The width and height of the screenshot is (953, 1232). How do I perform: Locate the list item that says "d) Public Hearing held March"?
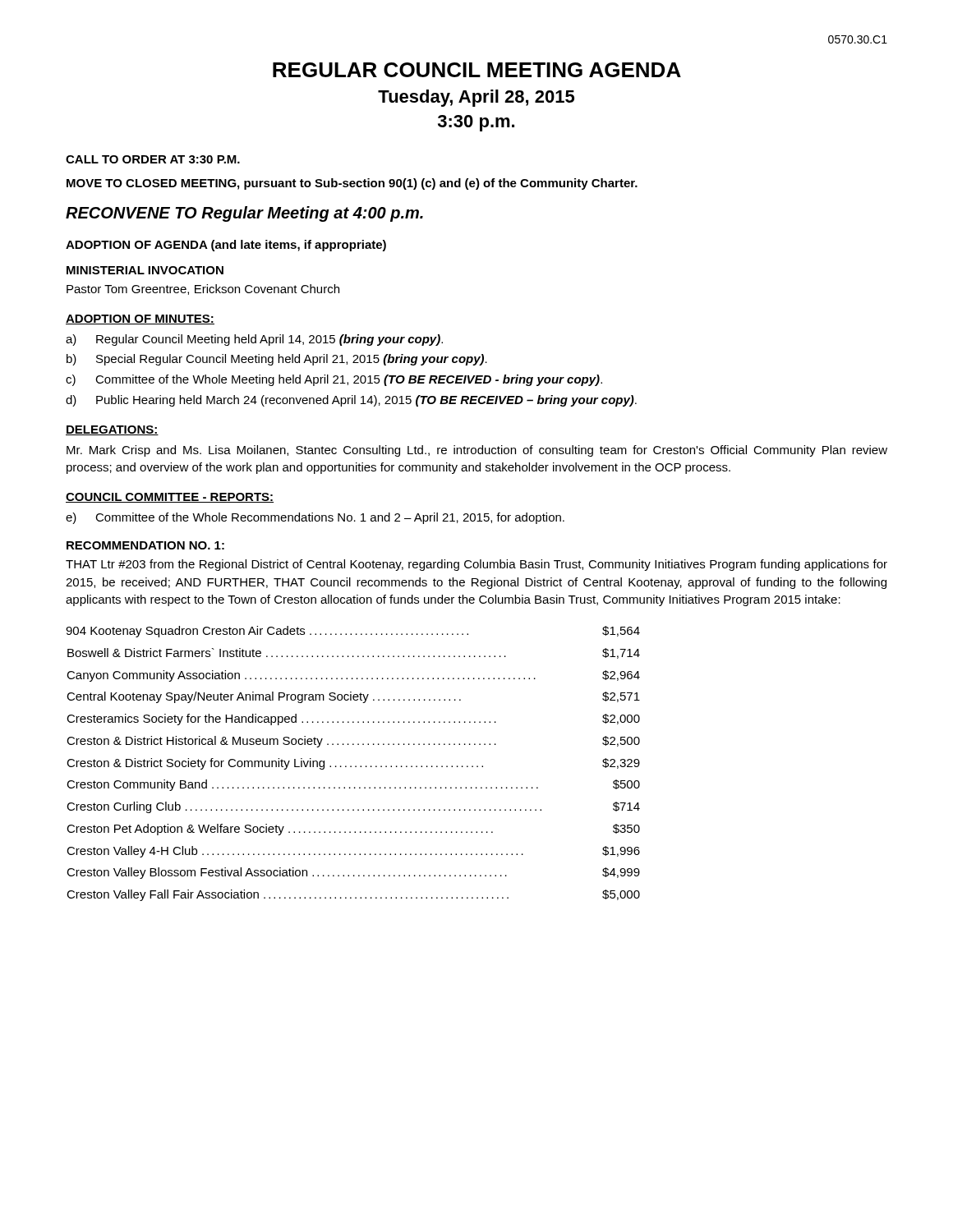coord(476,400)
